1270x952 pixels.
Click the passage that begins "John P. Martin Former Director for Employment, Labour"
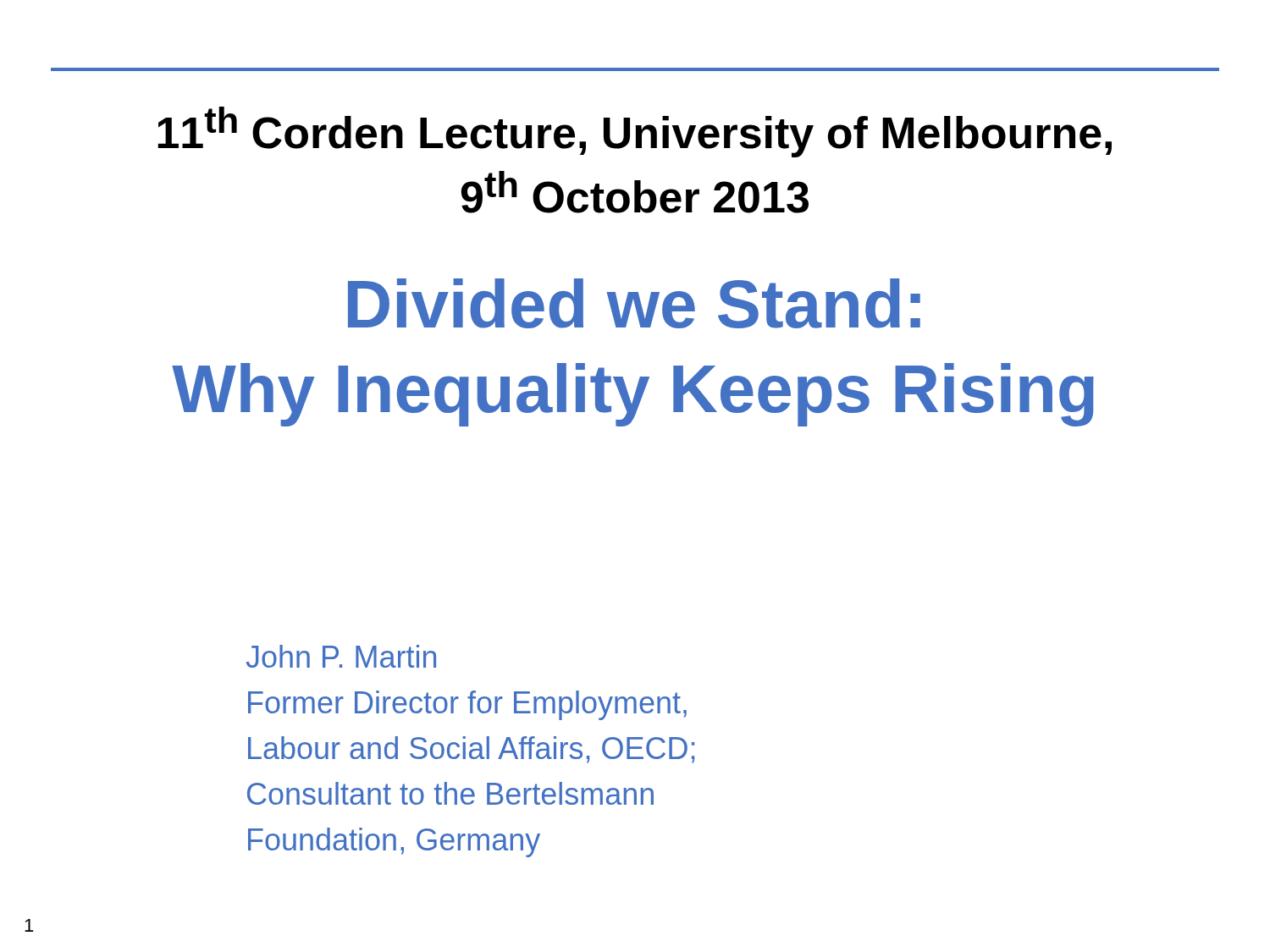pyautogui.click(x=341, y=656)
